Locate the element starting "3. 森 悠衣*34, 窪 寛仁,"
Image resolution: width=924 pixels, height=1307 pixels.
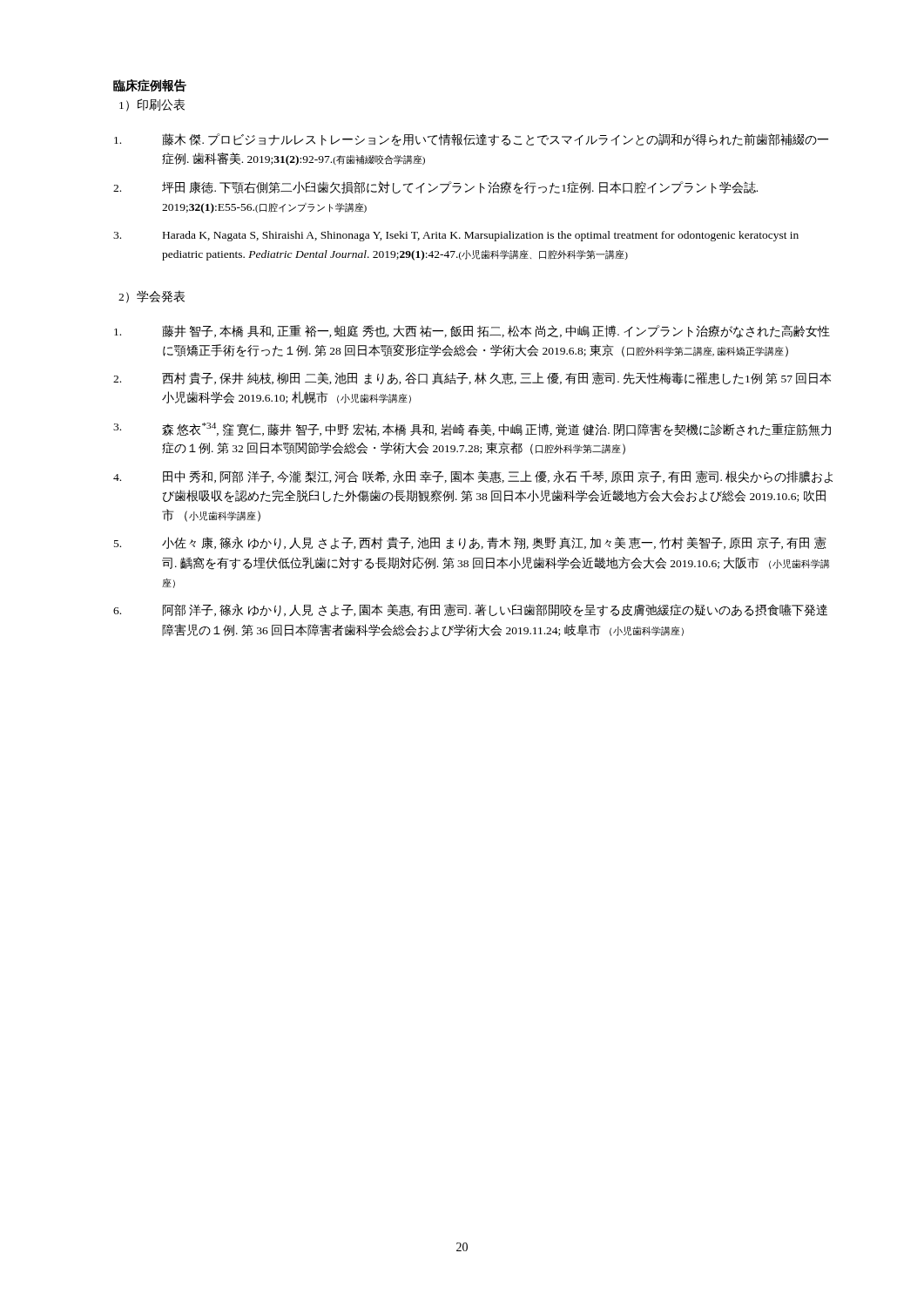(x=475, y=438)
